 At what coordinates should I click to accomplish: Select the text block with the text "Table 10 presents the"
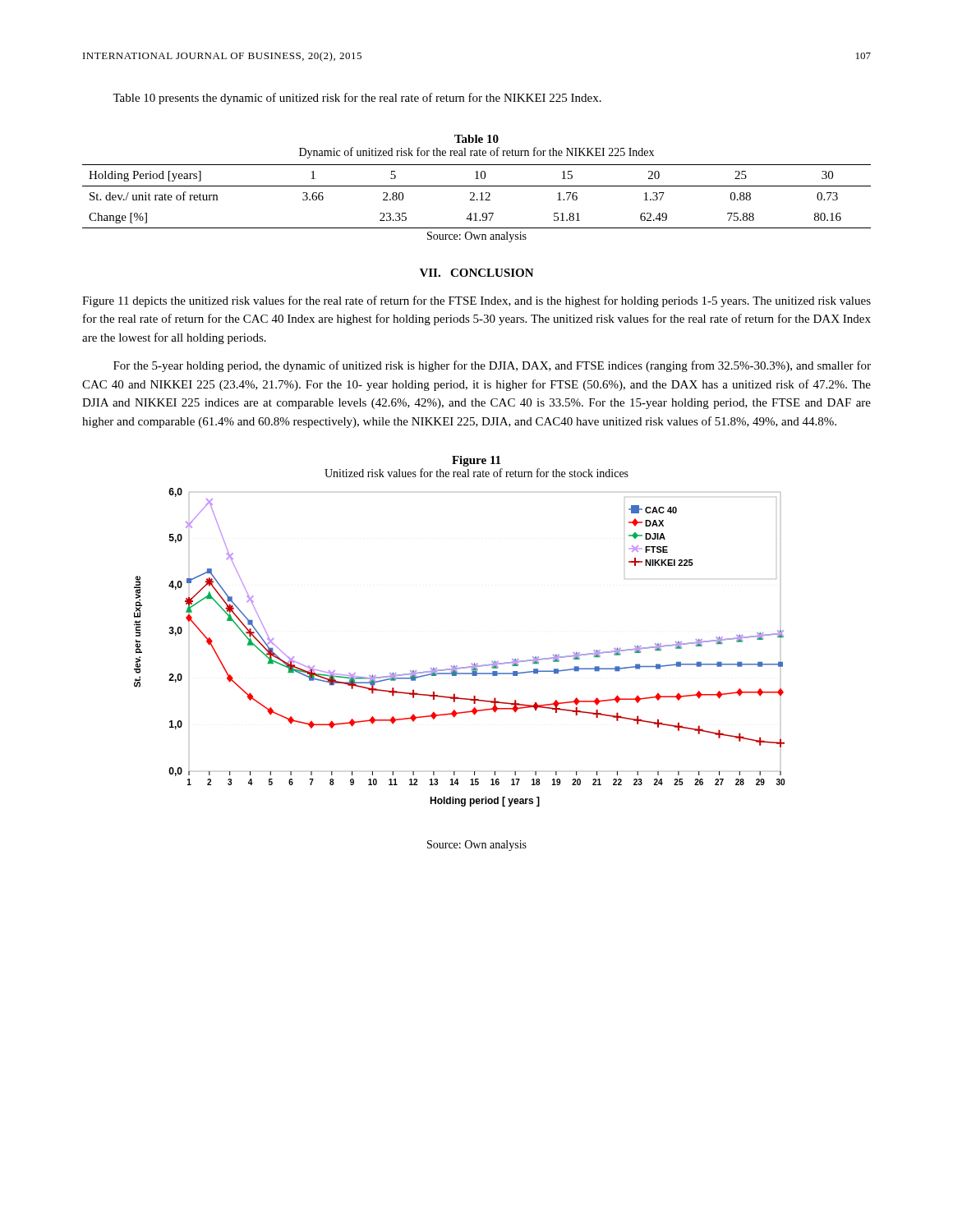coord(357,98)
